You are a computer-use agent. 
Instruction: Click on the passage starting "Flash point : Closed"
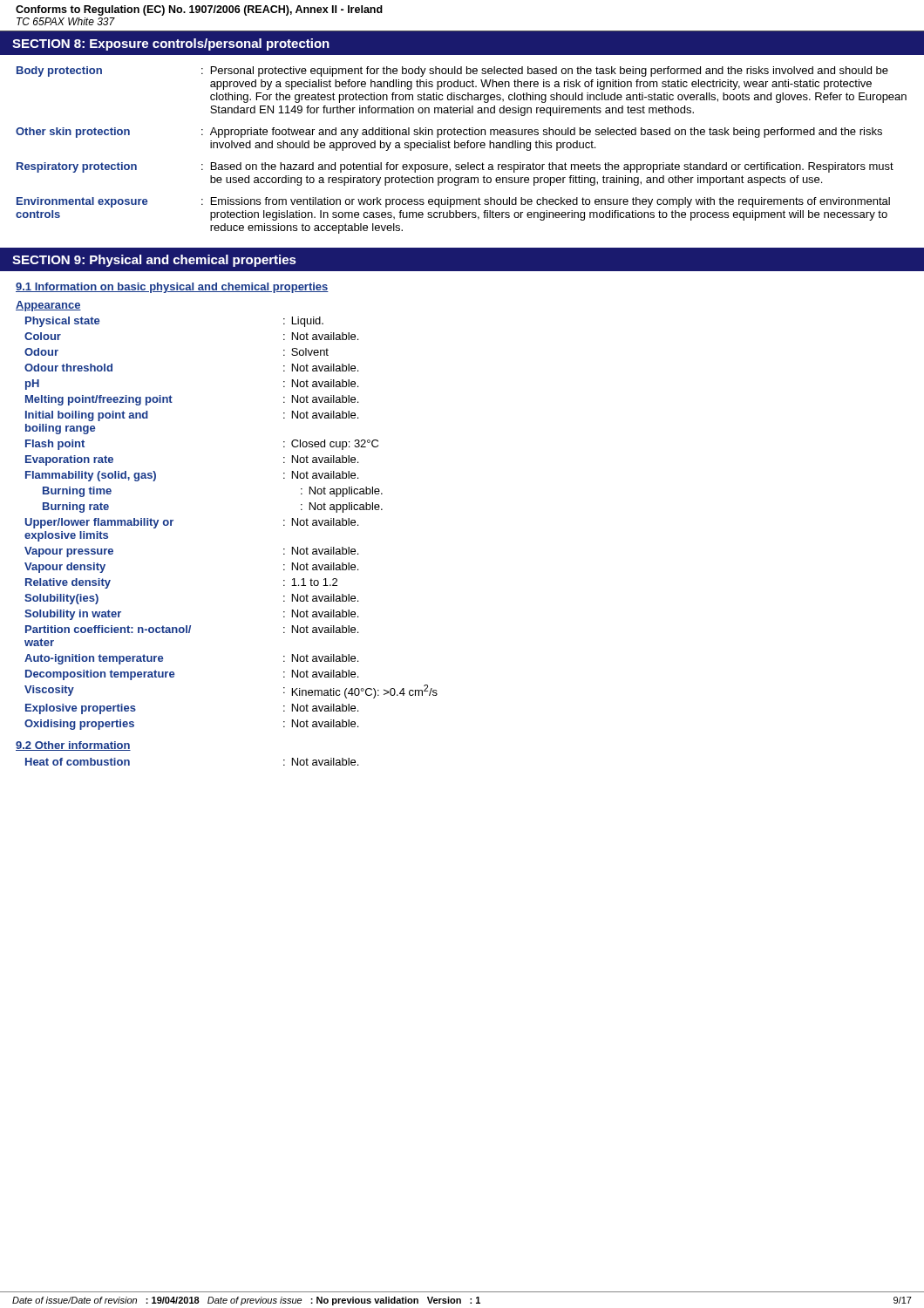[49, 444]
